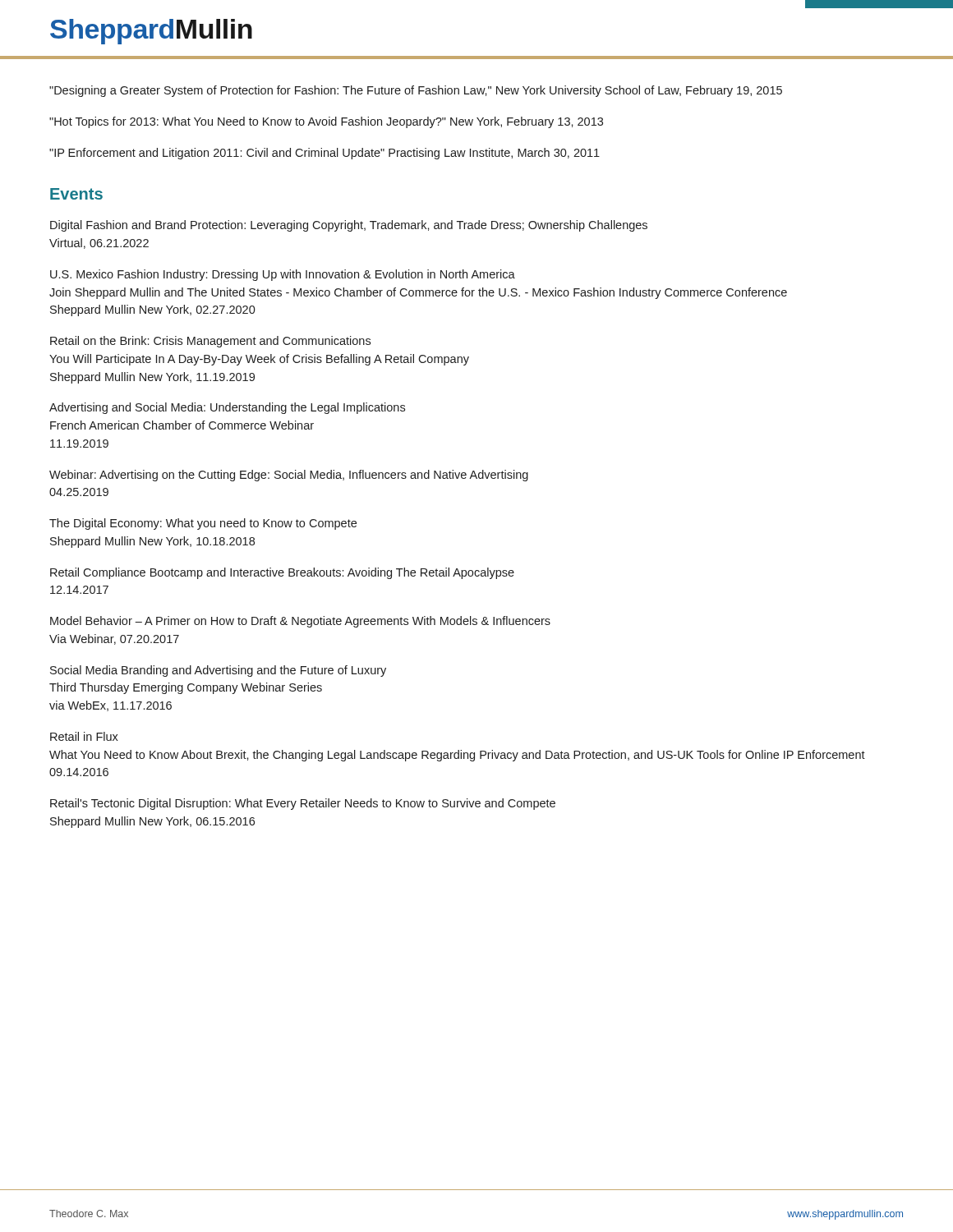Click the passage that begins "Advertising and Social Media: Understanding the"
Screen dimensions: 1232x953
click(227, 425)
